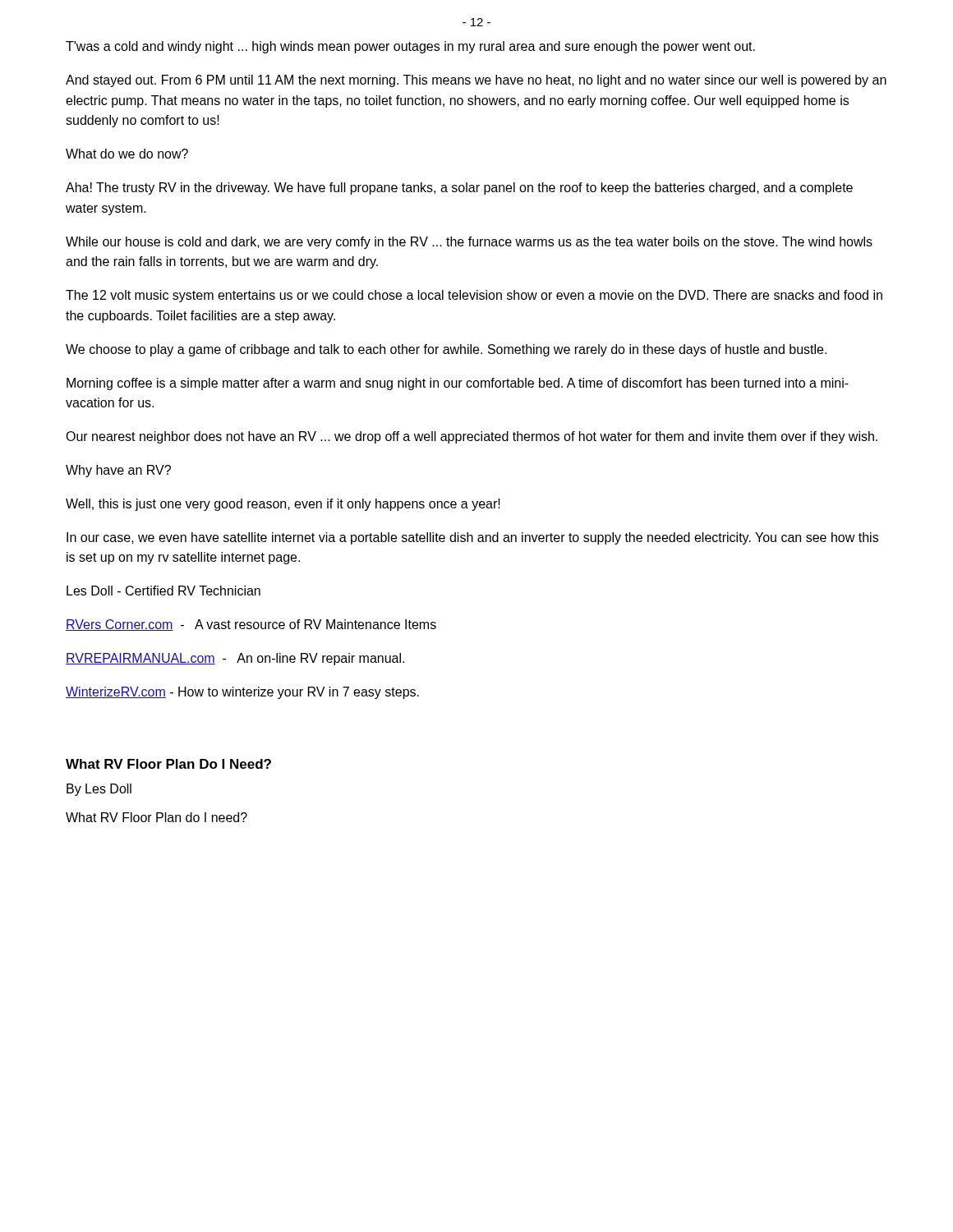Point to the block beginning "RVREPAIRMANUAL.com - An on-line RV repair"
Screen dimensions: 1232x953
(x=236, y=658)
